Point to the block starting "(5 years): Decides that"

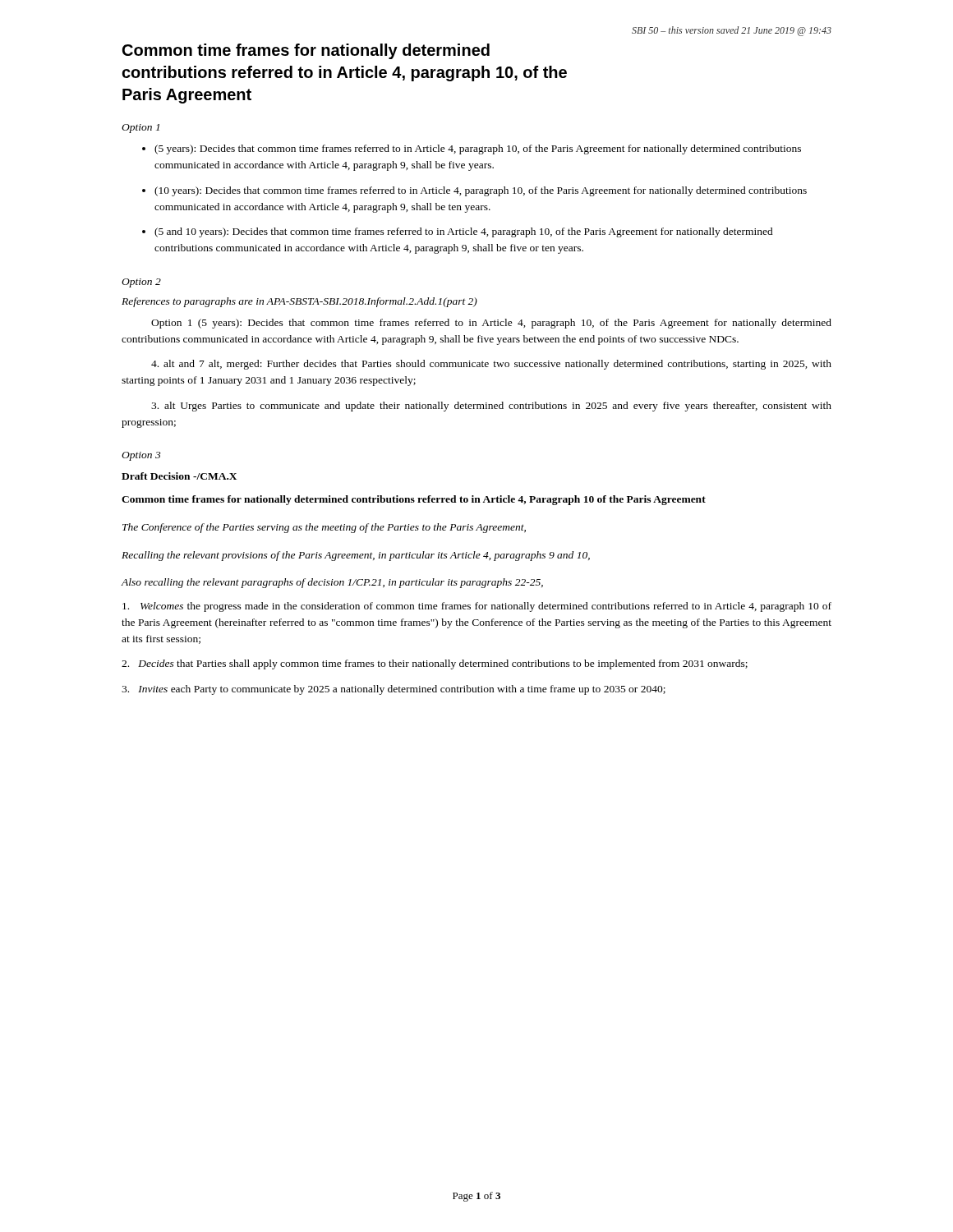coord(478,157)
